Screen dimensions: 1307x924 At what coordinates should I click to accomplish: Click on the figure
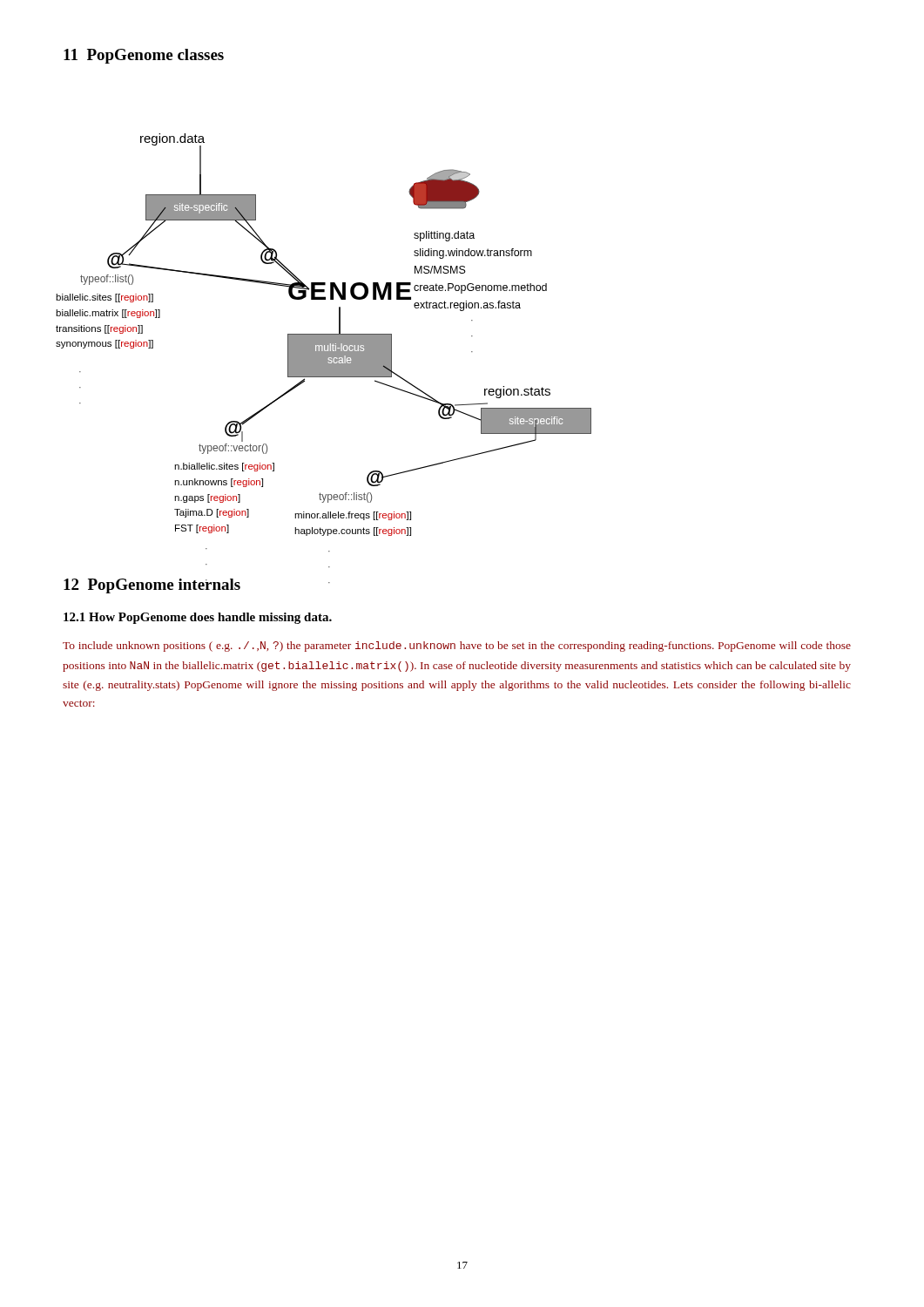(366, 318)
